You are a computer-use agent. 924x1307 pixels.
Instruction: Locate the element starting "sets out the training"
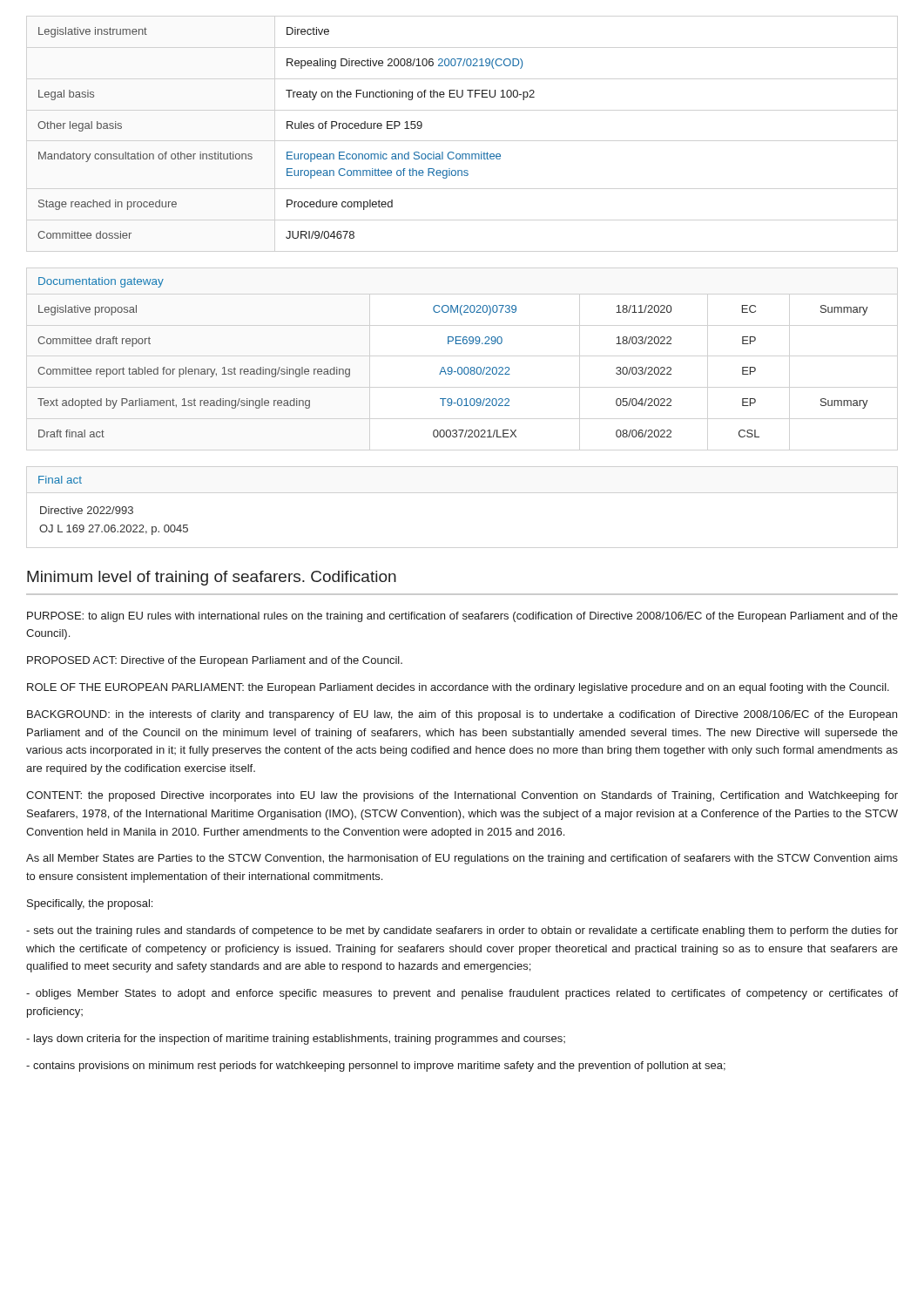(462, 948)
